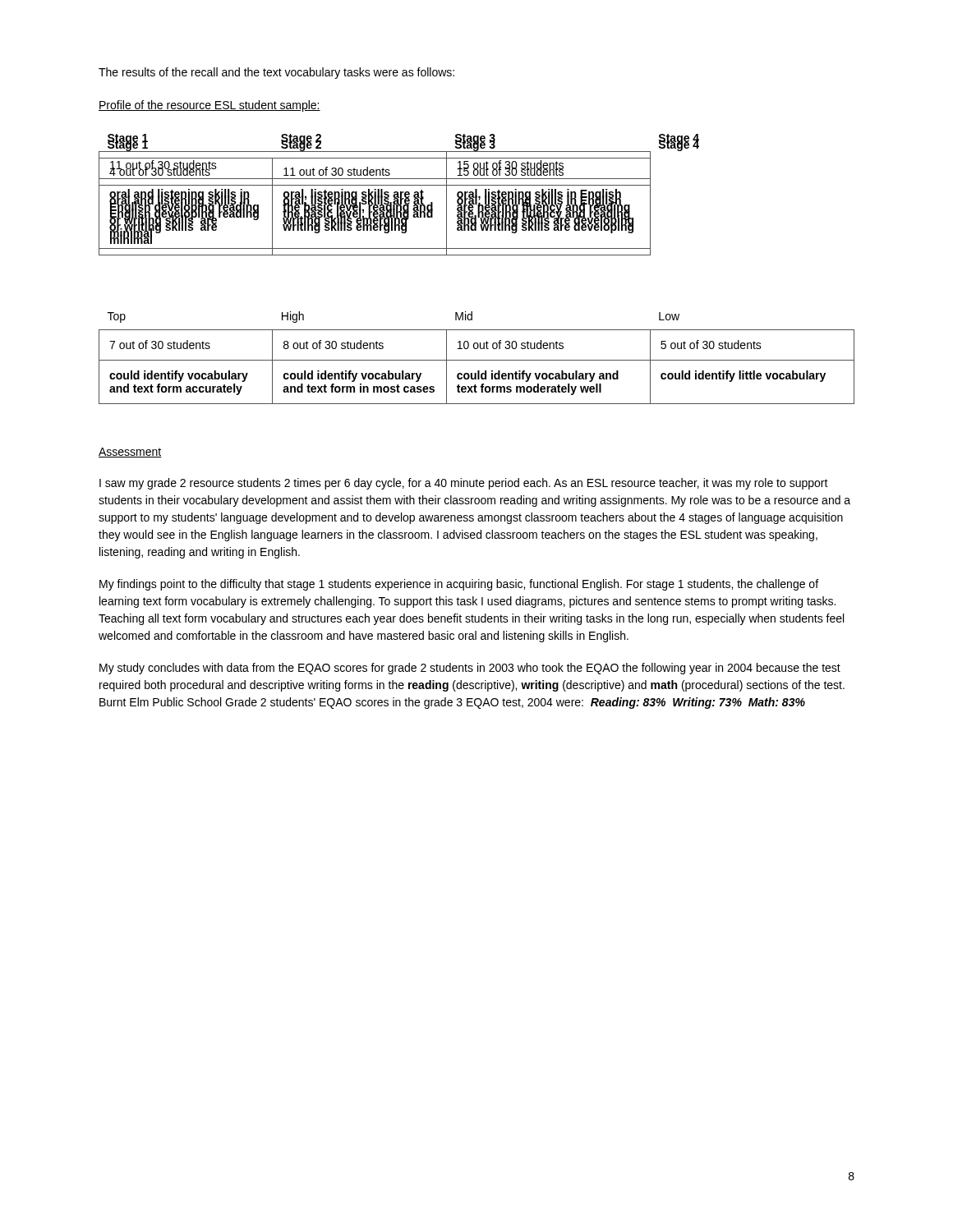This screenshot has height=1232, width=953.
Task: Click on the table containing "oral and listening skills"
Action: point(476,194)
